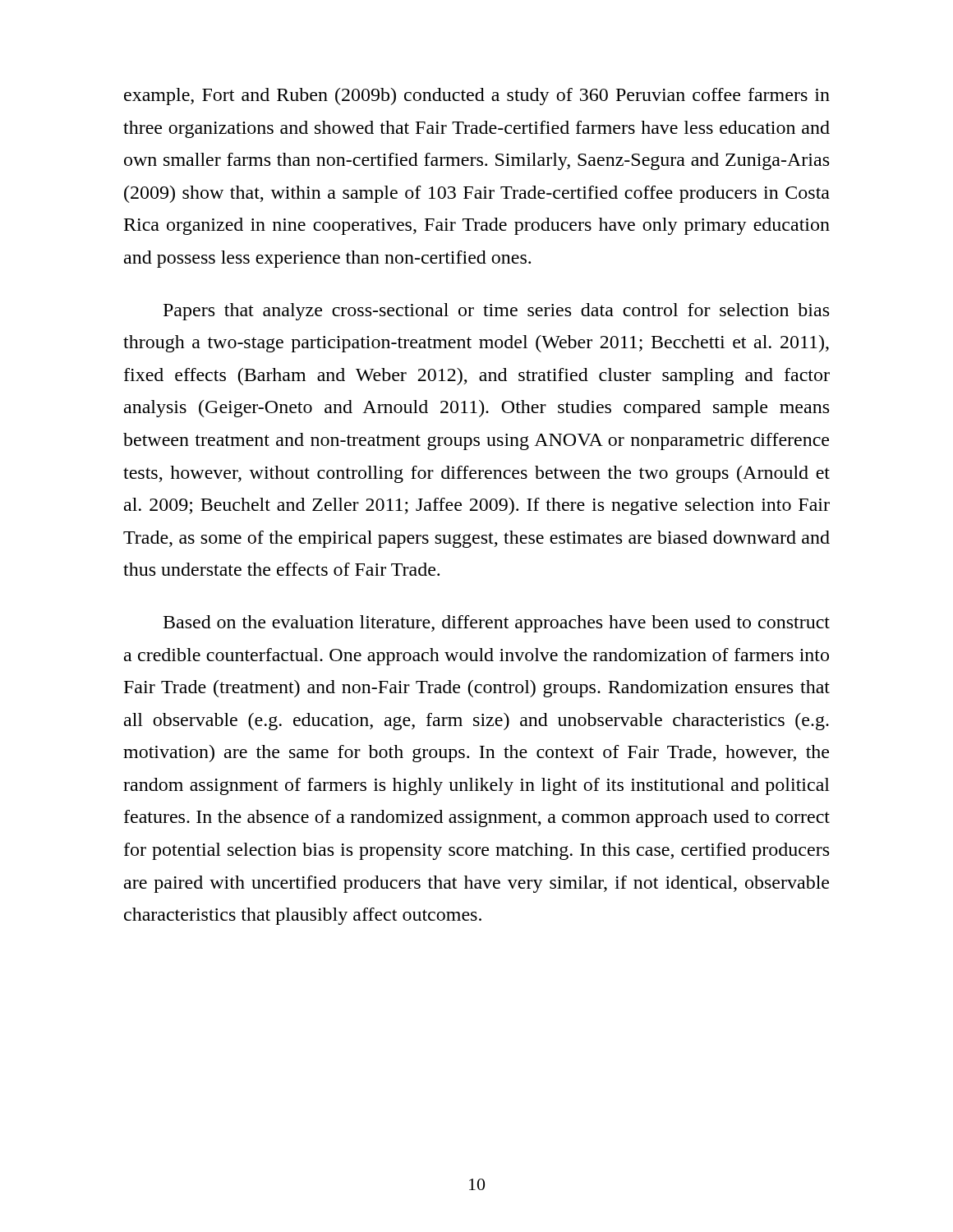Locate the passage starting "Papers that analyze cross-sectional or time series"

(476, 440)
